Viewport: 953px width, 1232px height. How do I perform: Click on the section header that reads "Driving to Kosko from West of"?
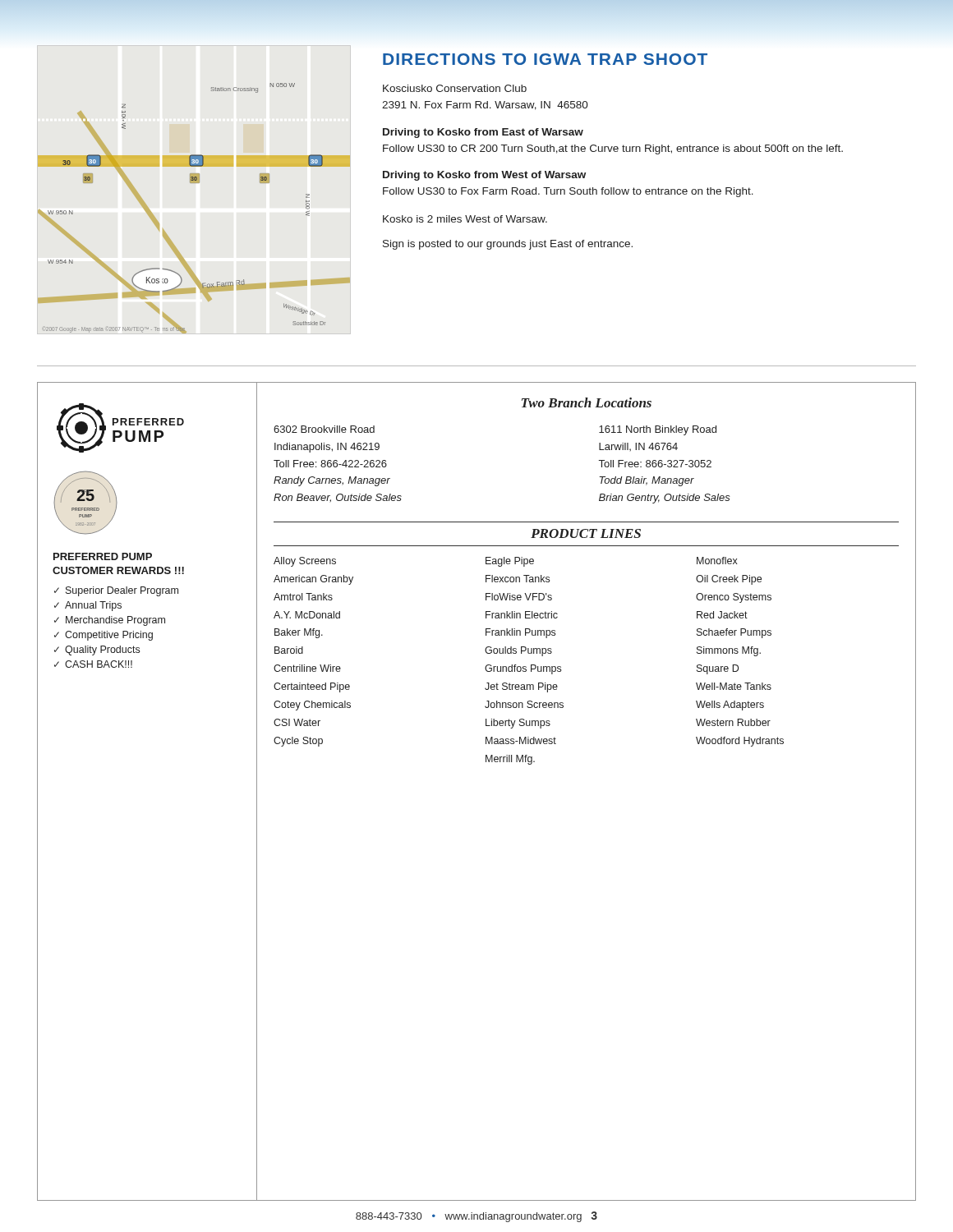point(484,174)
